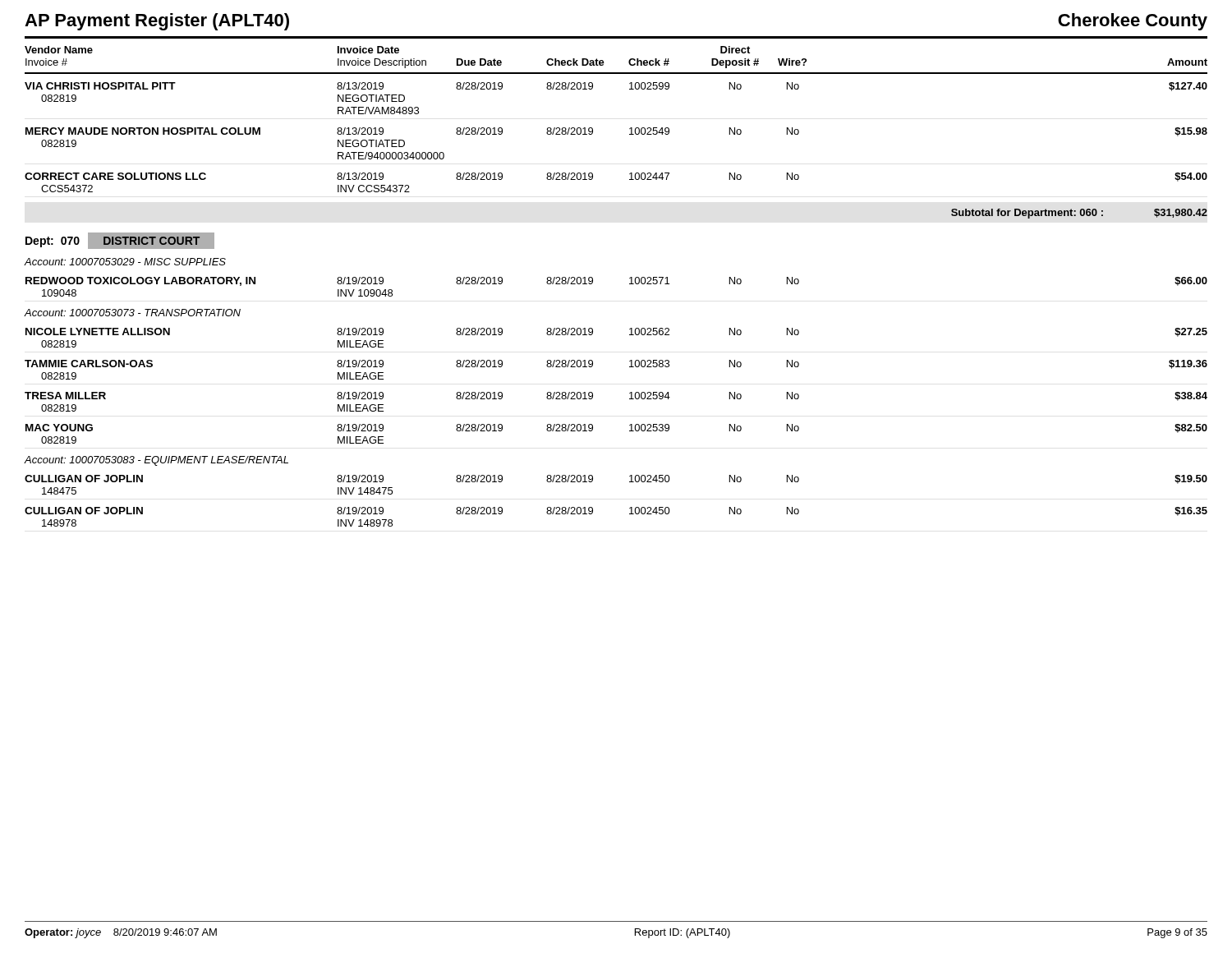Point to the region starting "MAC YOUNG 082819 8/19/2019"
The height and width of the screenshot is (953, 1232).
click(56, 428)
